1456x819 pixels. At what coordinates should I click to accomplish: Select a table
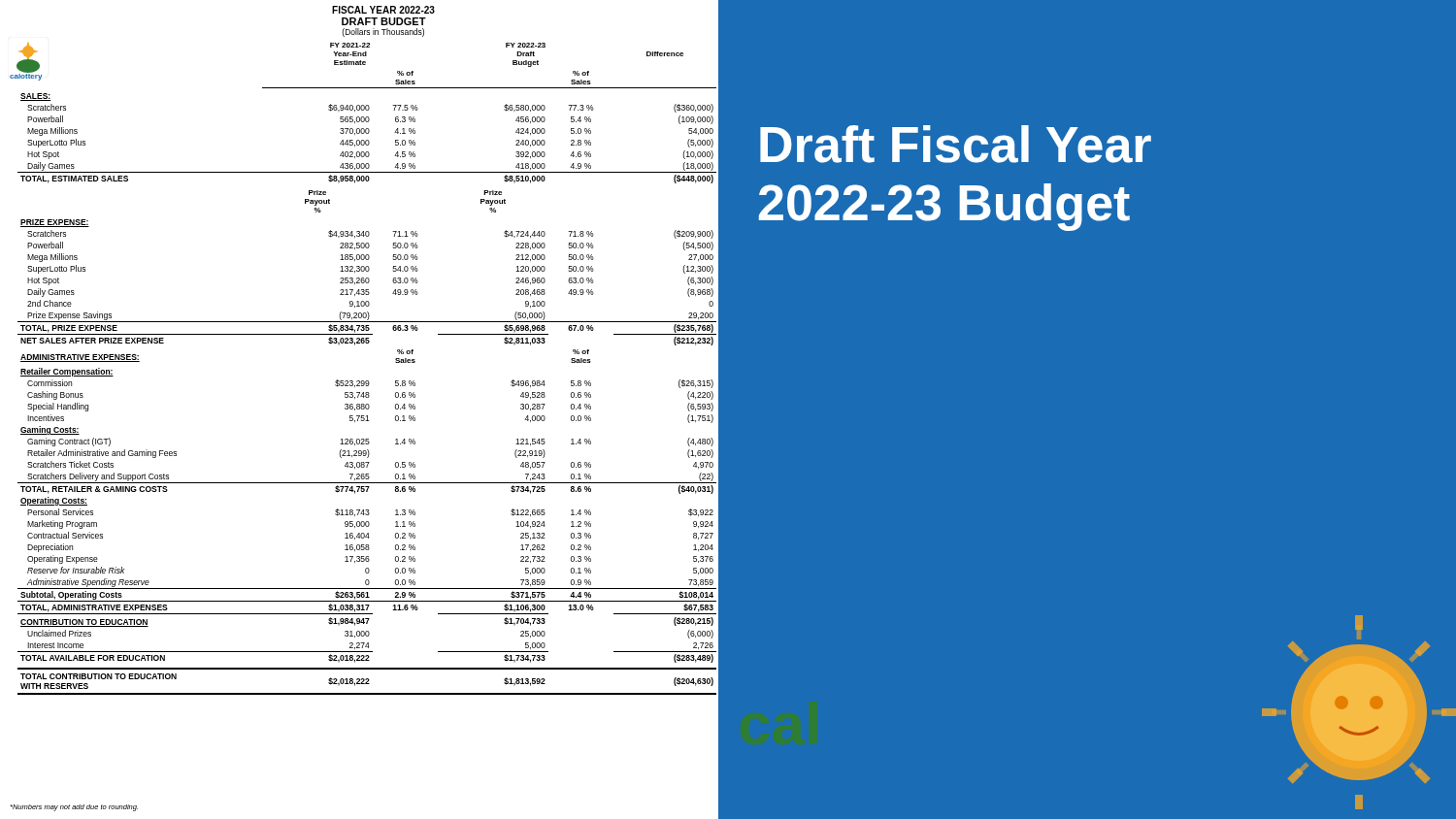click(359, 367)
